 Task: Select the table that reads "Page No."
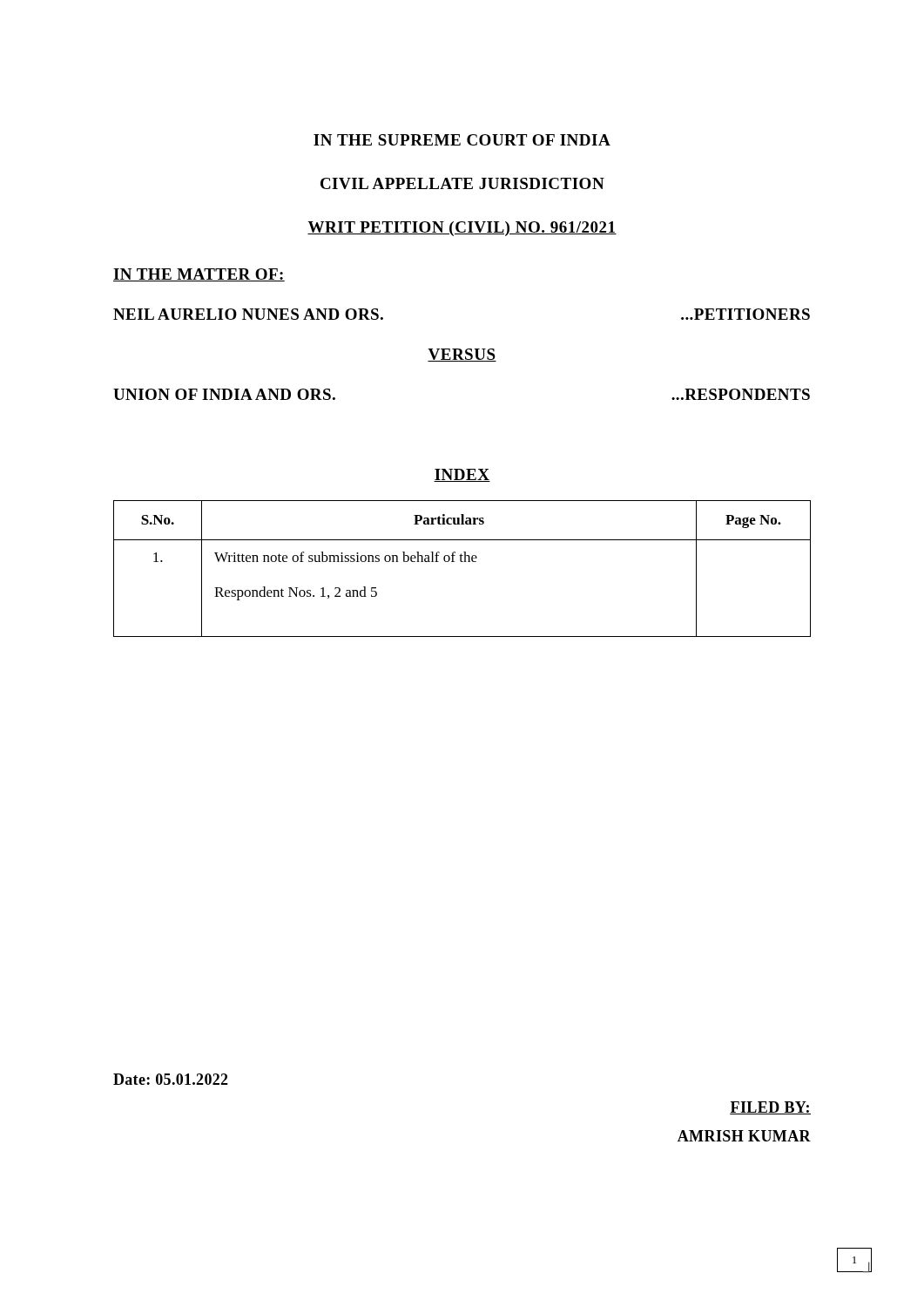(x=462, y=569)
